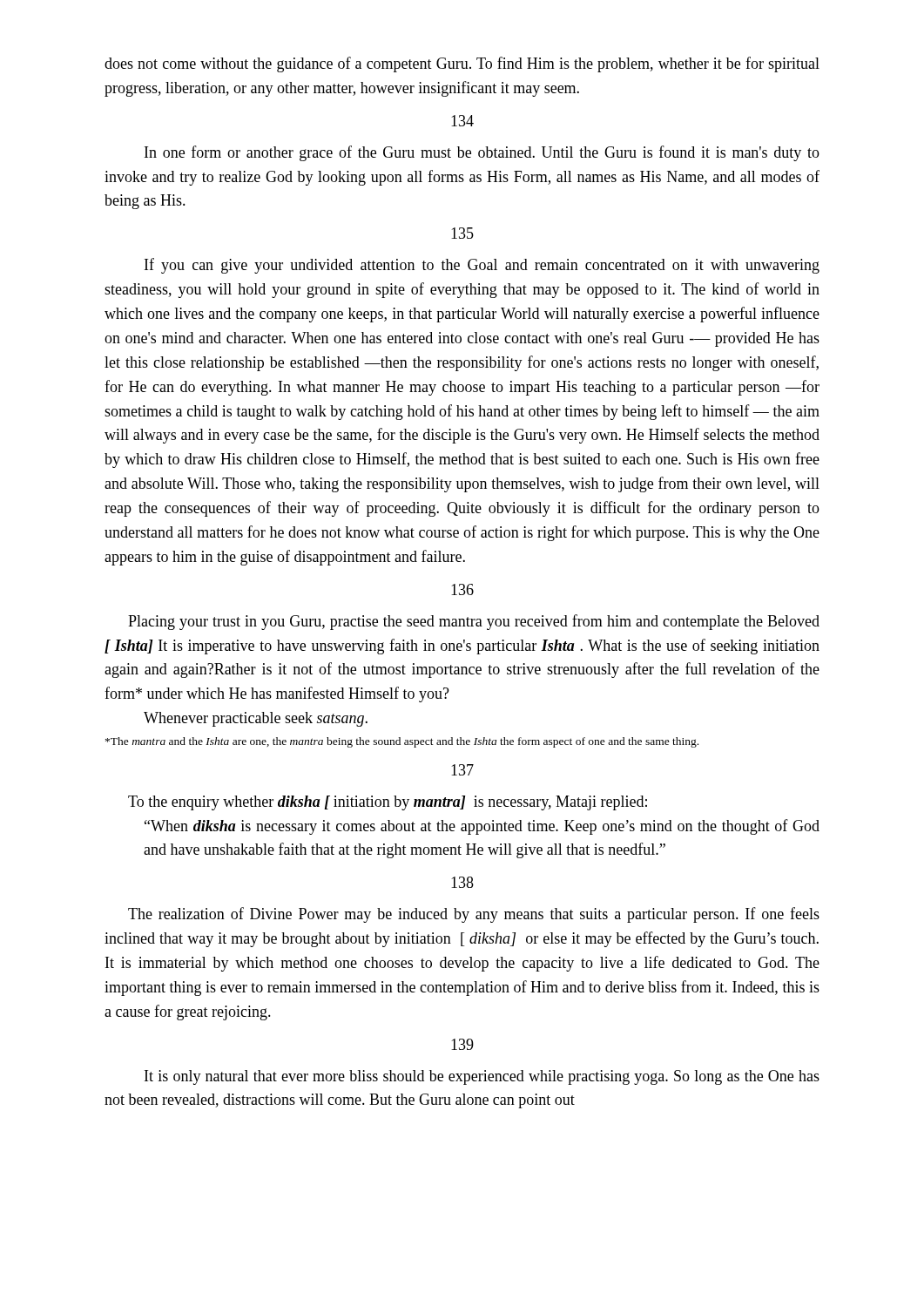Point to the text starting "It is only natural that ever more bliss"
Screen dimensions: 1307x924
pos(462,1088)
